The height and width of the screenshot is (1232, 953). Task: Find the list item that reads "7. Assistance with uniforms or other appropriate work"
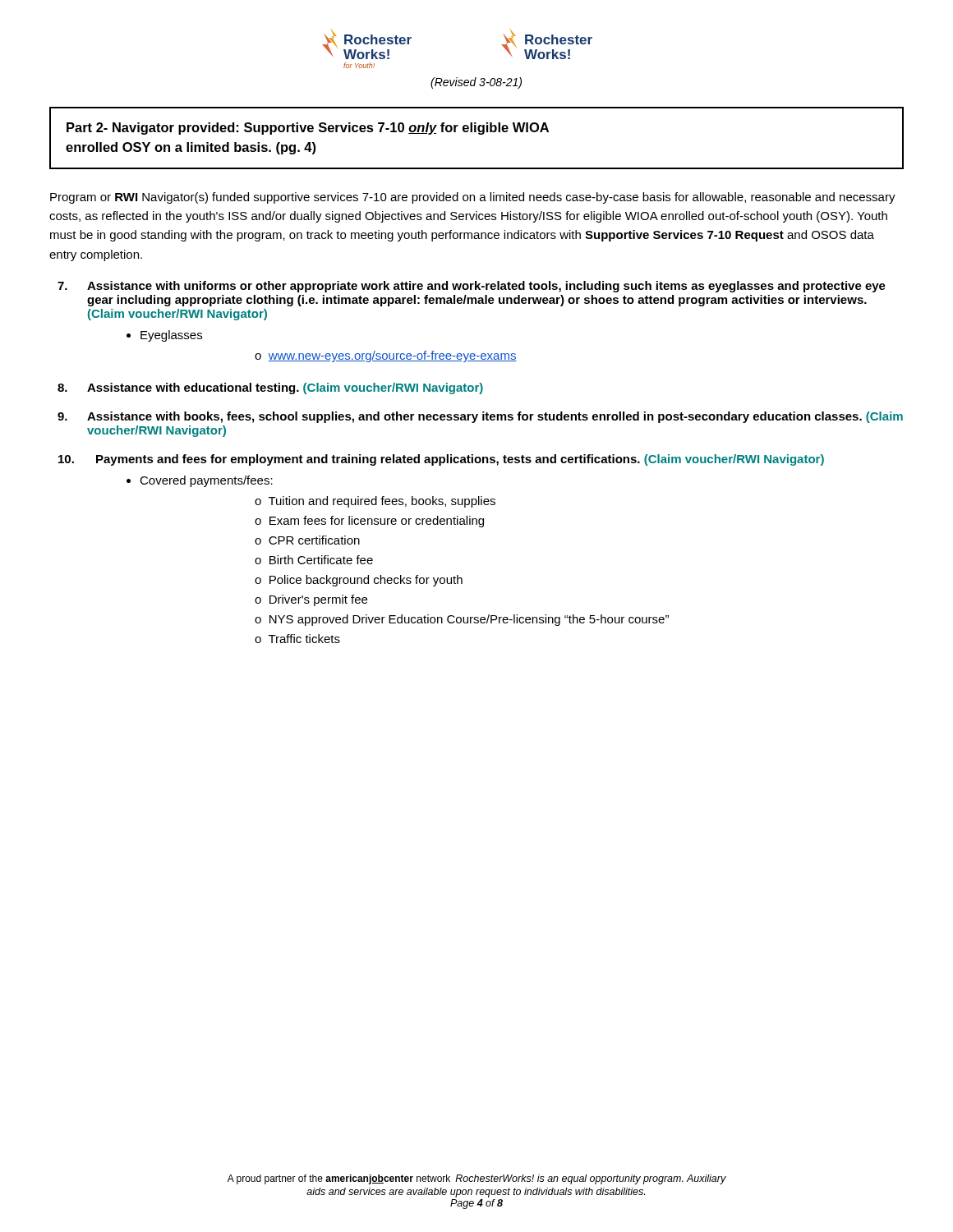pyautogui.click(x=472, y=287)
